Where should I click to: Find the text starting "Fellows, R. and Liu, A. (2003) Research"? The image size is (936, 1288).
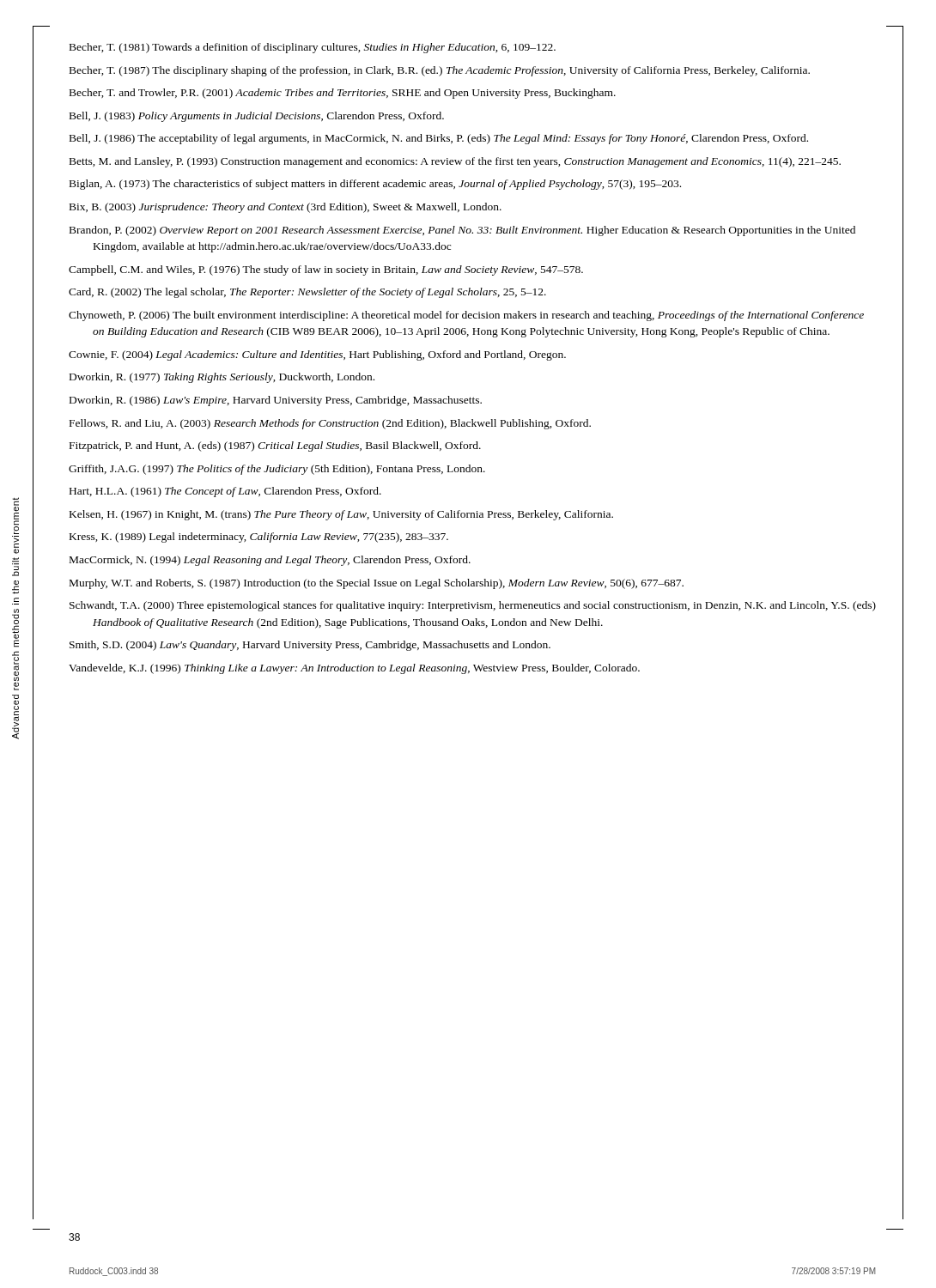pos(330,422)
